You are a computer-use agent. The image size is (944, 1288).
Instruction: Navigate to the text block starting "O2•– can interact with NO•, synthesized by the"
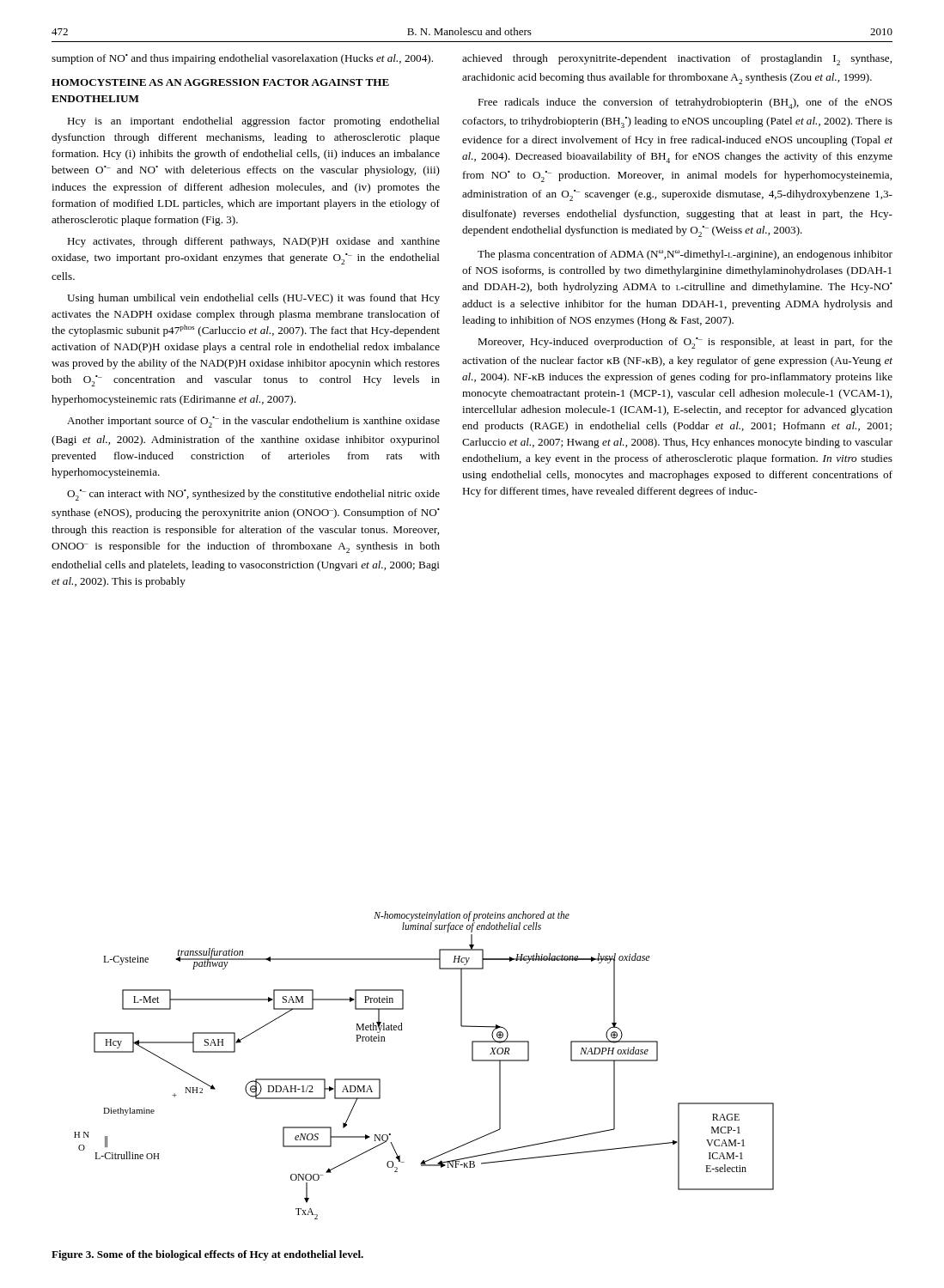pyautogui.click(x=246, y=537)
